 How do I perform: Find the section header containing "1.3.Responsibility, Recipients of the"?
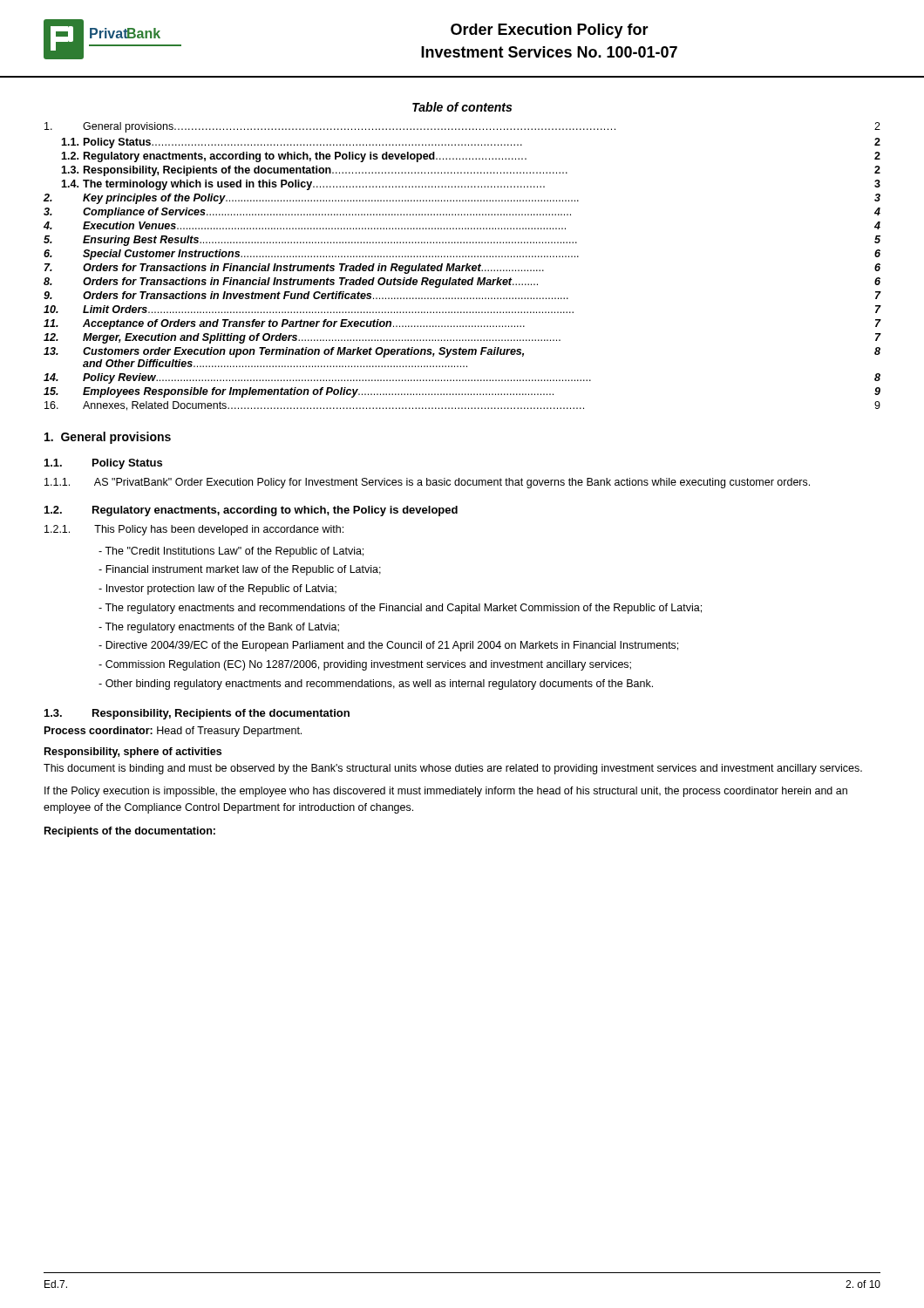pyautogui.click(x=197, y=712)
